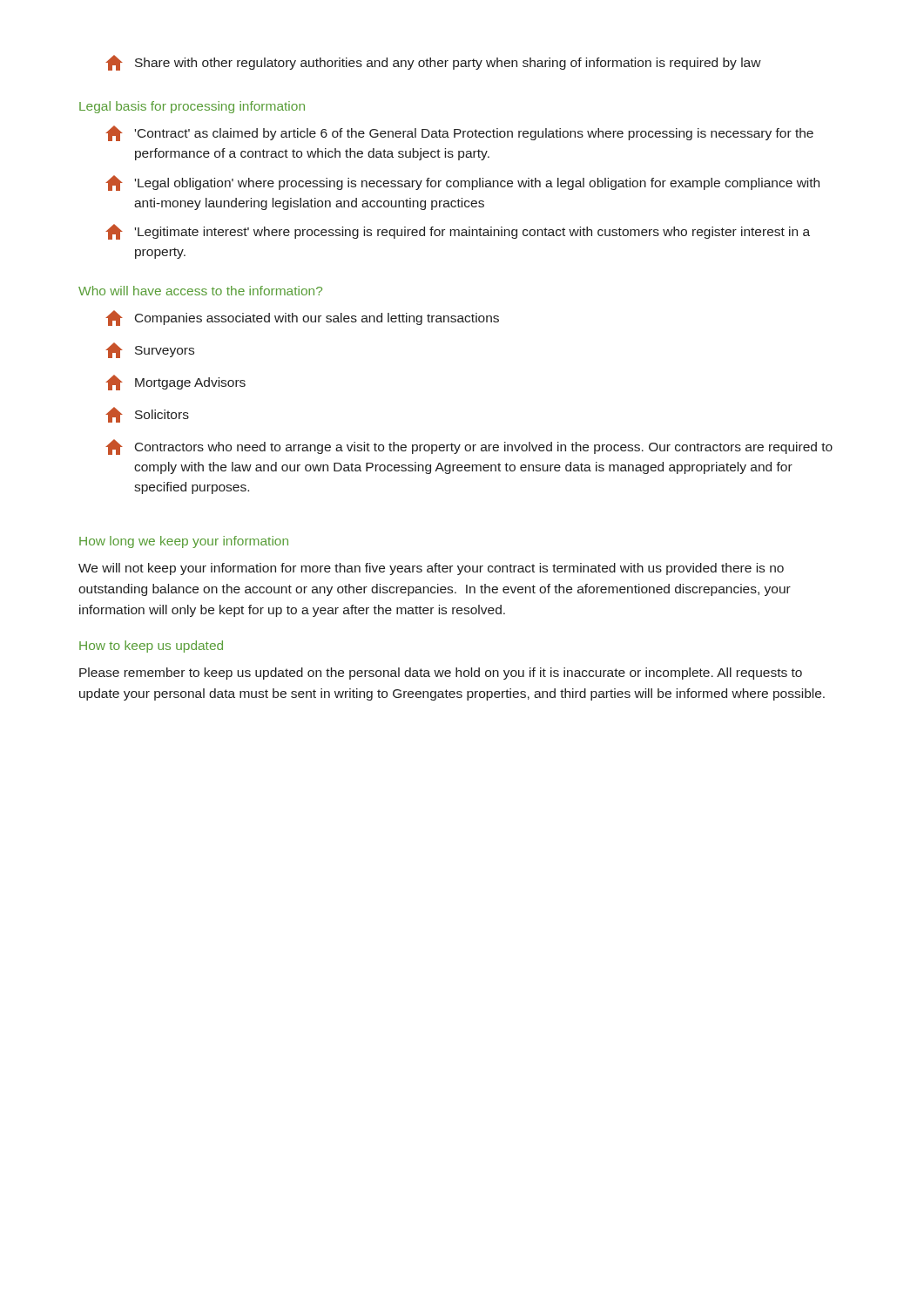Point to the region starting "Who will have access to the information?"
The width and height of the screenshot is (924, 1307).
[x=201, y=290]
